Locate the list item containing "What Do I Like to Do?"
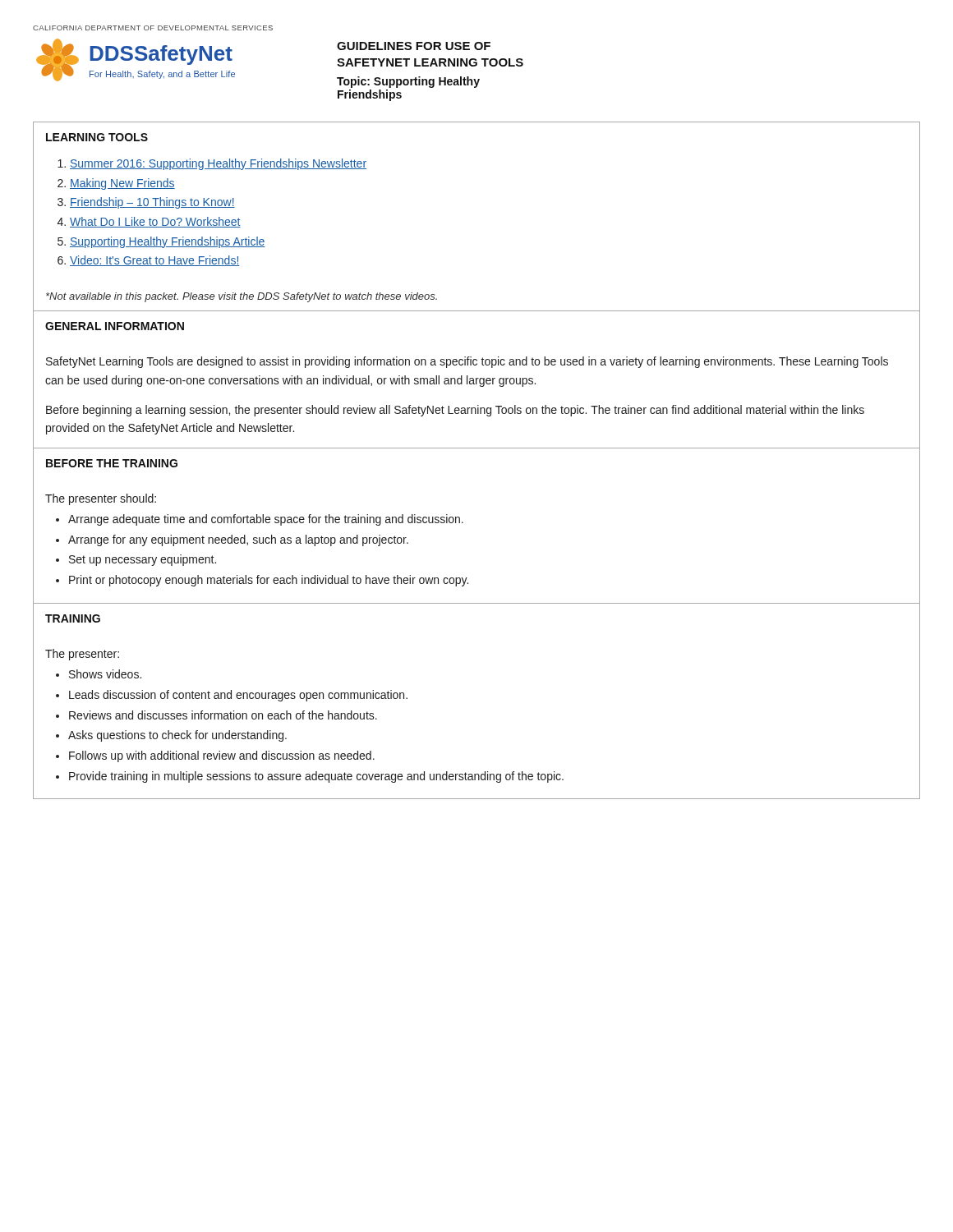 point(155,222)
